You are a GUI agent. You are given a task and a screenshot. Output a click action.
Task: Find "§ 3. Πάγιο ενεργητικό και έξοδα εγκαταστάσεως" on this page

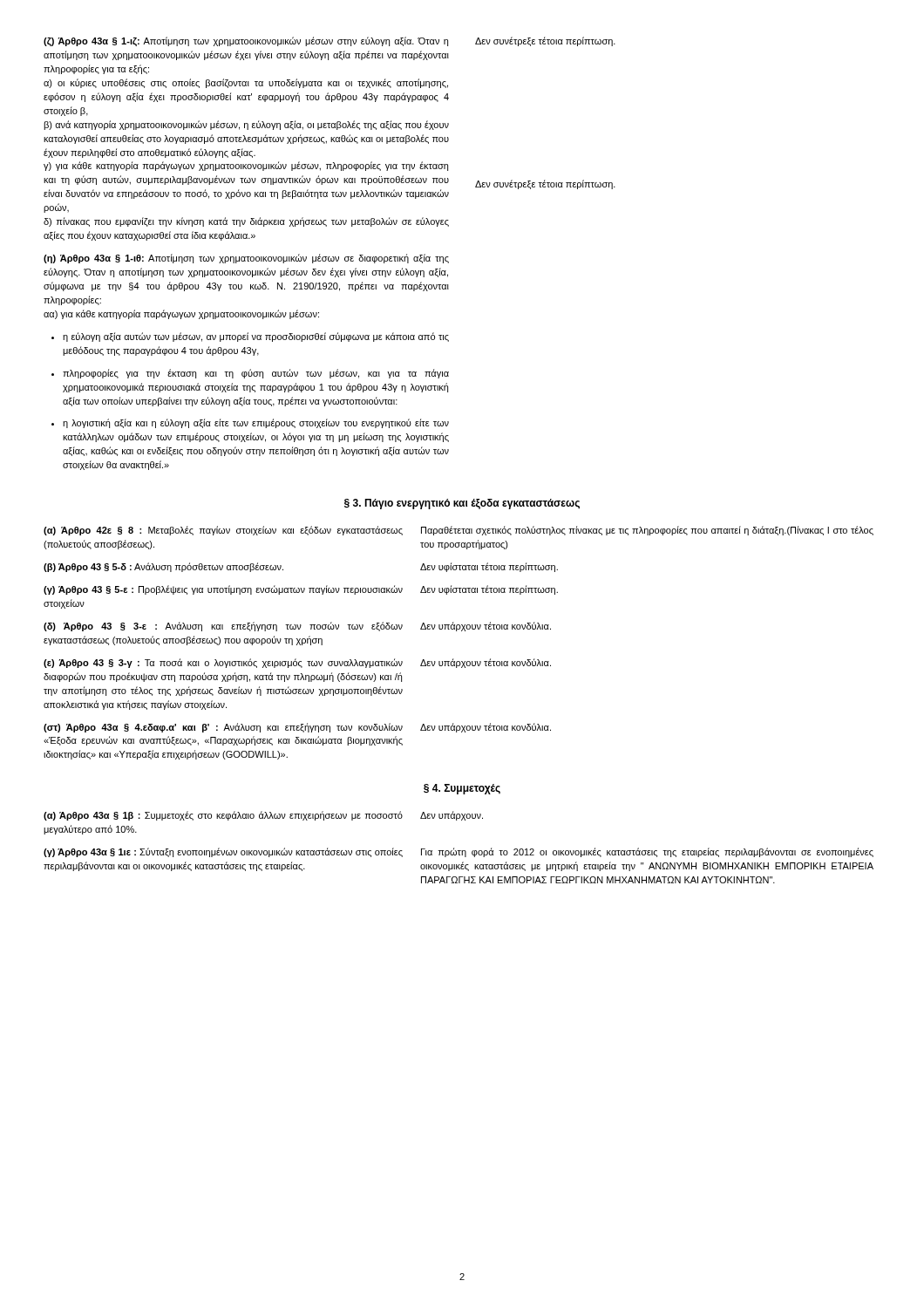point(462,503)
